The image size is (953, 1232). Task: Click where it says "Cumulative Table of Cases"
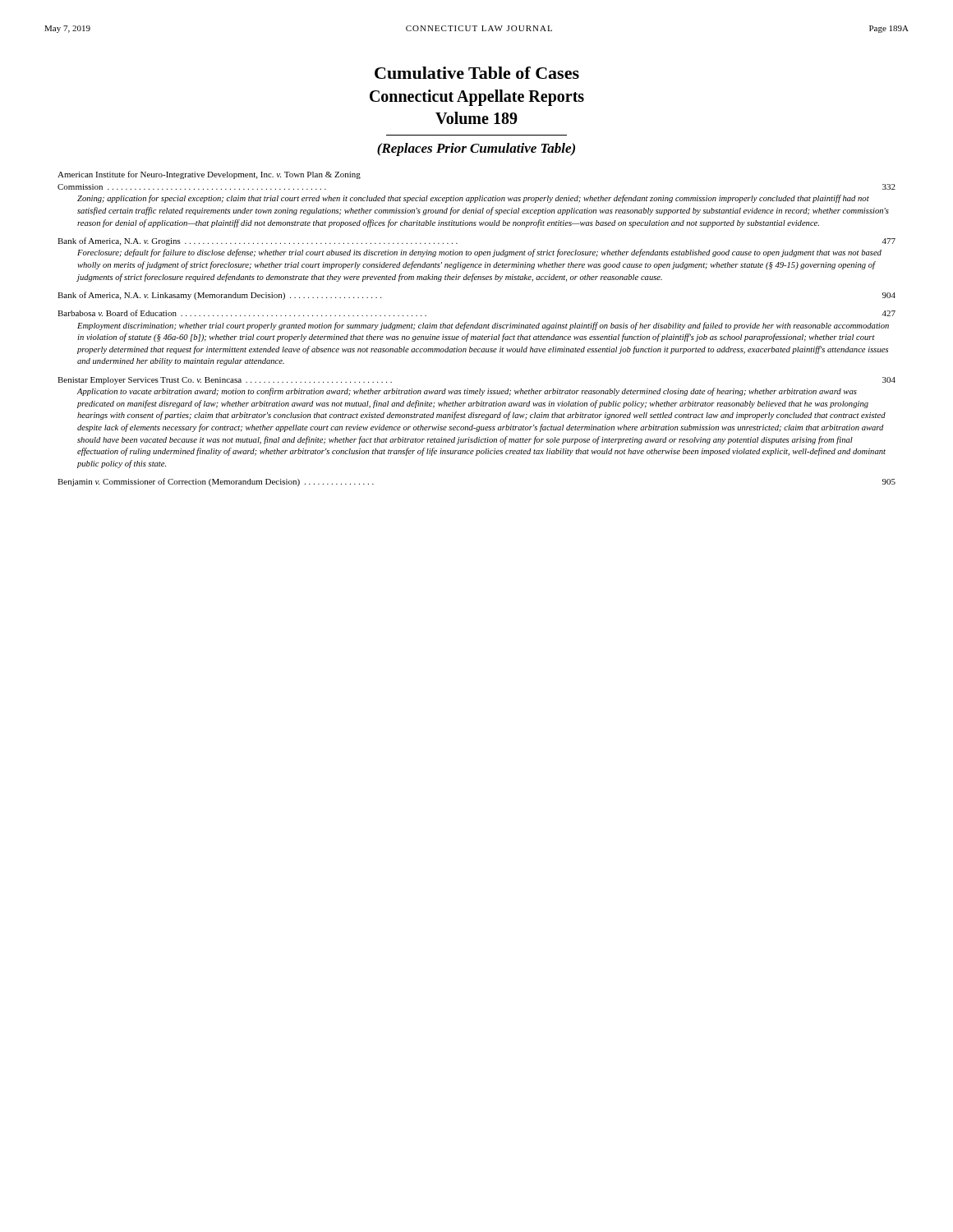click(x=476, y=73)
